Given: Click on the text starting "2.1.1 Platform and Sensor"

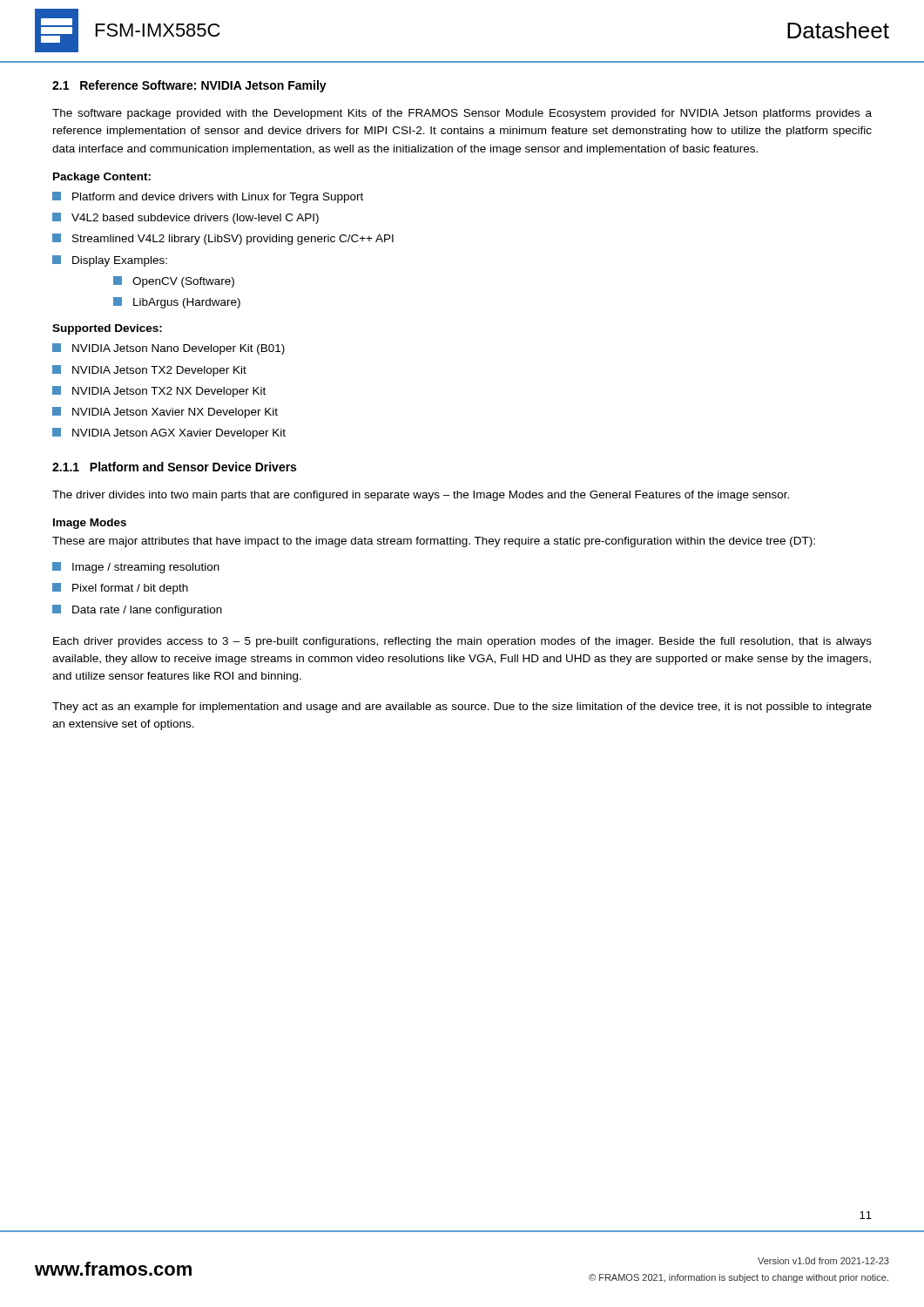Looking at the screenshot, I should pyautogui.click(x=175, y=467).
